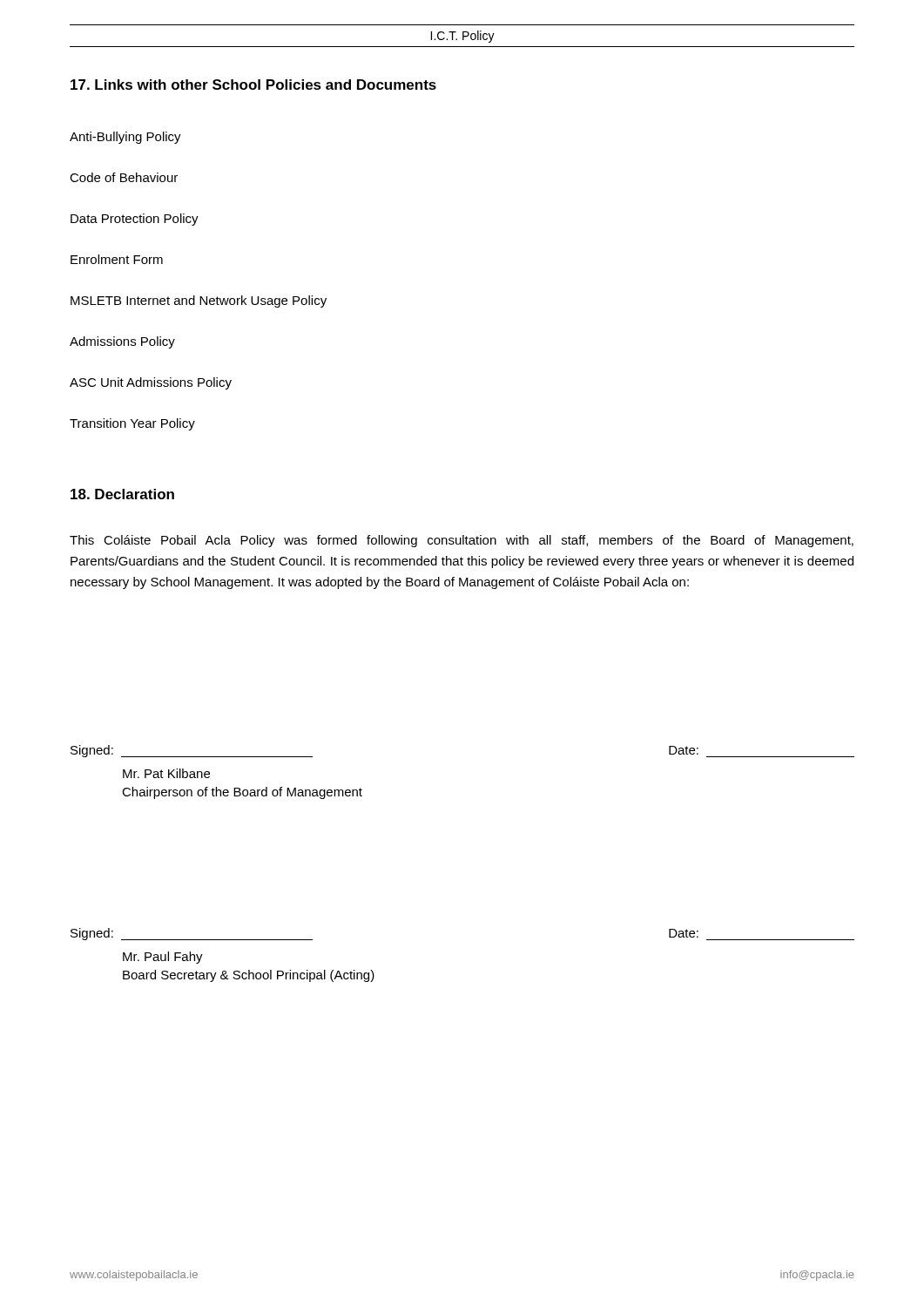Select the list item with the text "Code of Behaviour"
924x1307 pixels.
124,177
